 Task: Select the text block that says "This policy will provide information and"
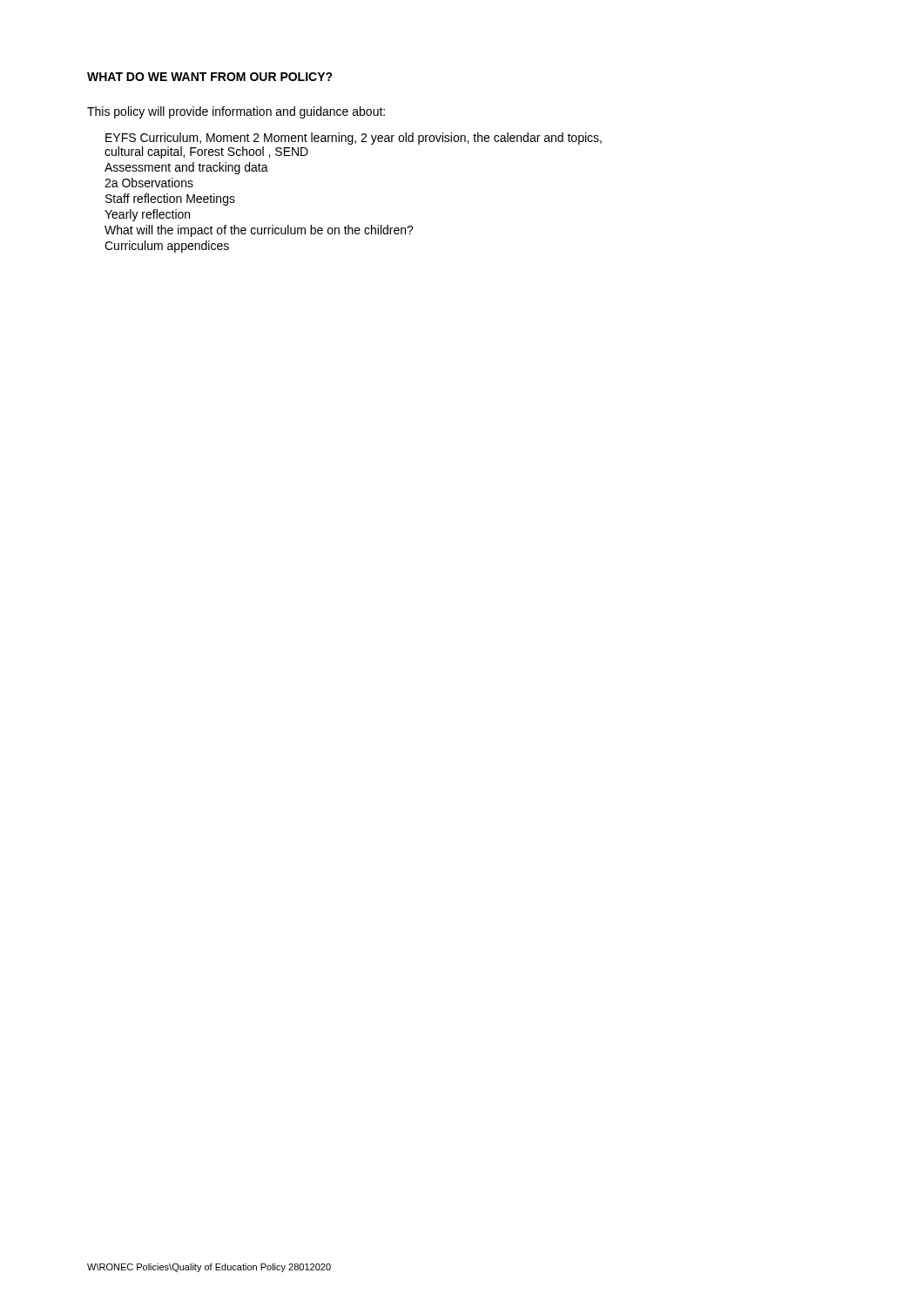pos(237,112)
